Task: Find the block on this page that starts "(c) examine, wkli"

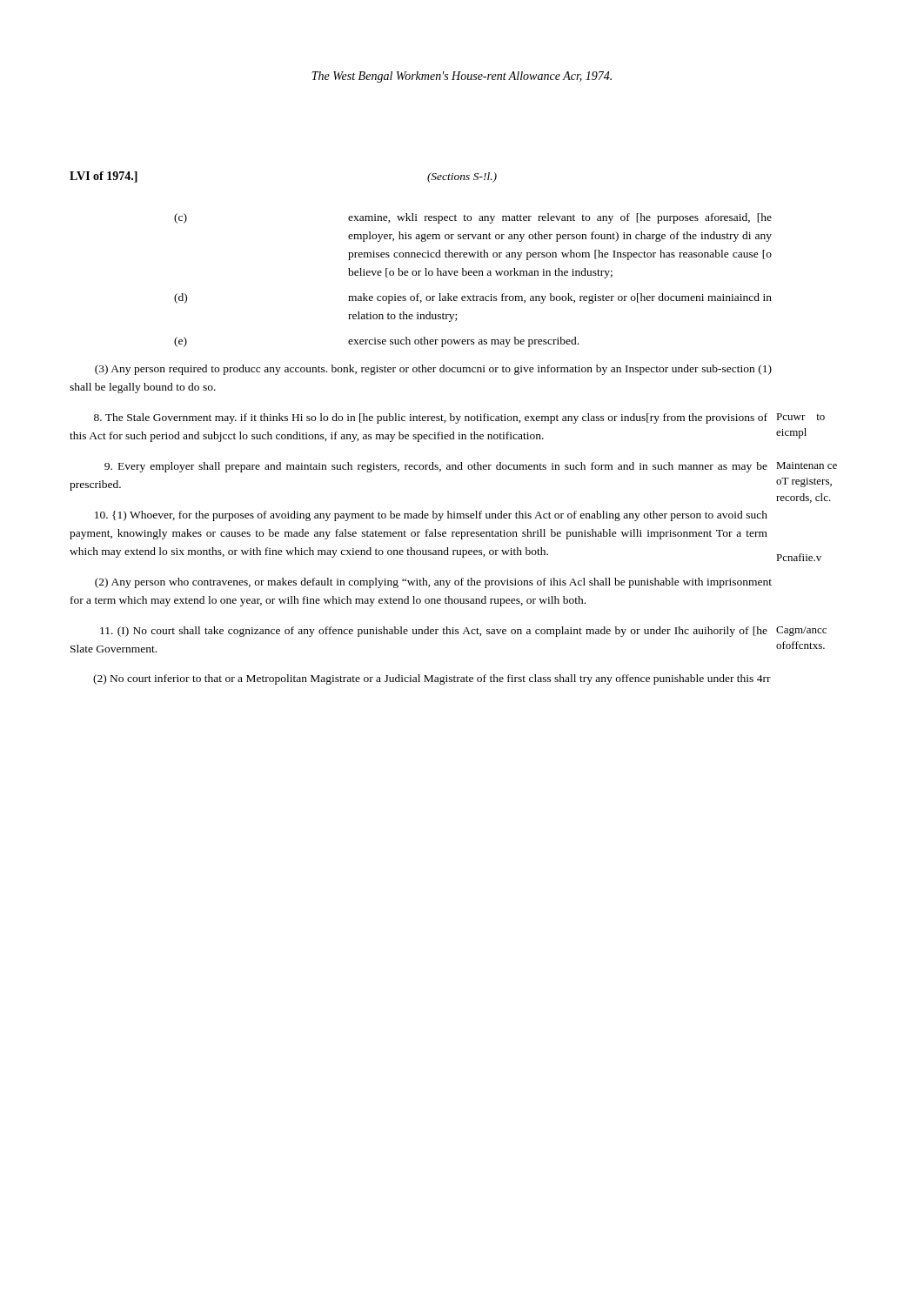Action: pos(462,245)
